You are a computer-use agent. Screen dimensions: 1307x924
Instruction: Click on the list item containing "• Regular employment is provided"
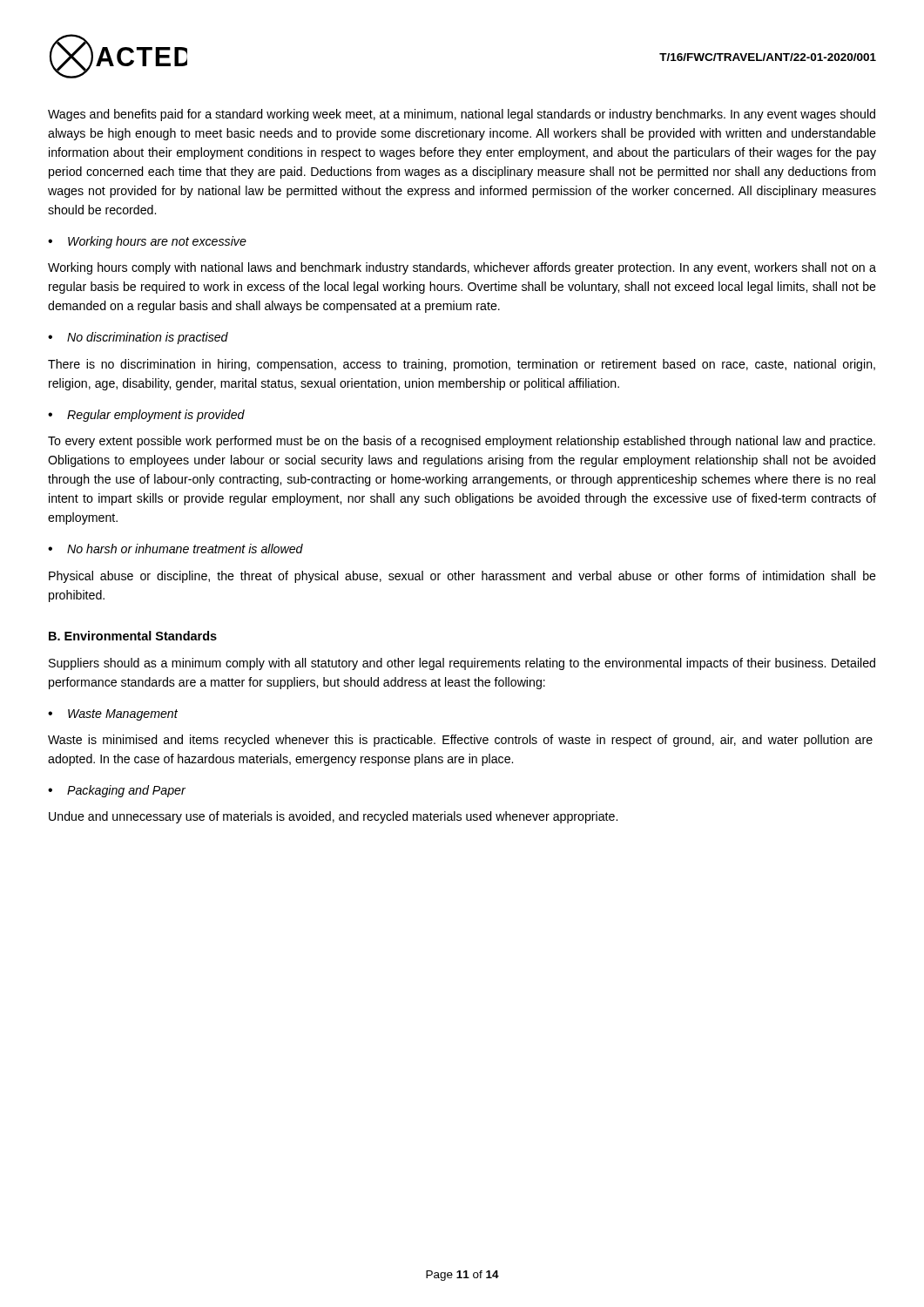point(146,415)
